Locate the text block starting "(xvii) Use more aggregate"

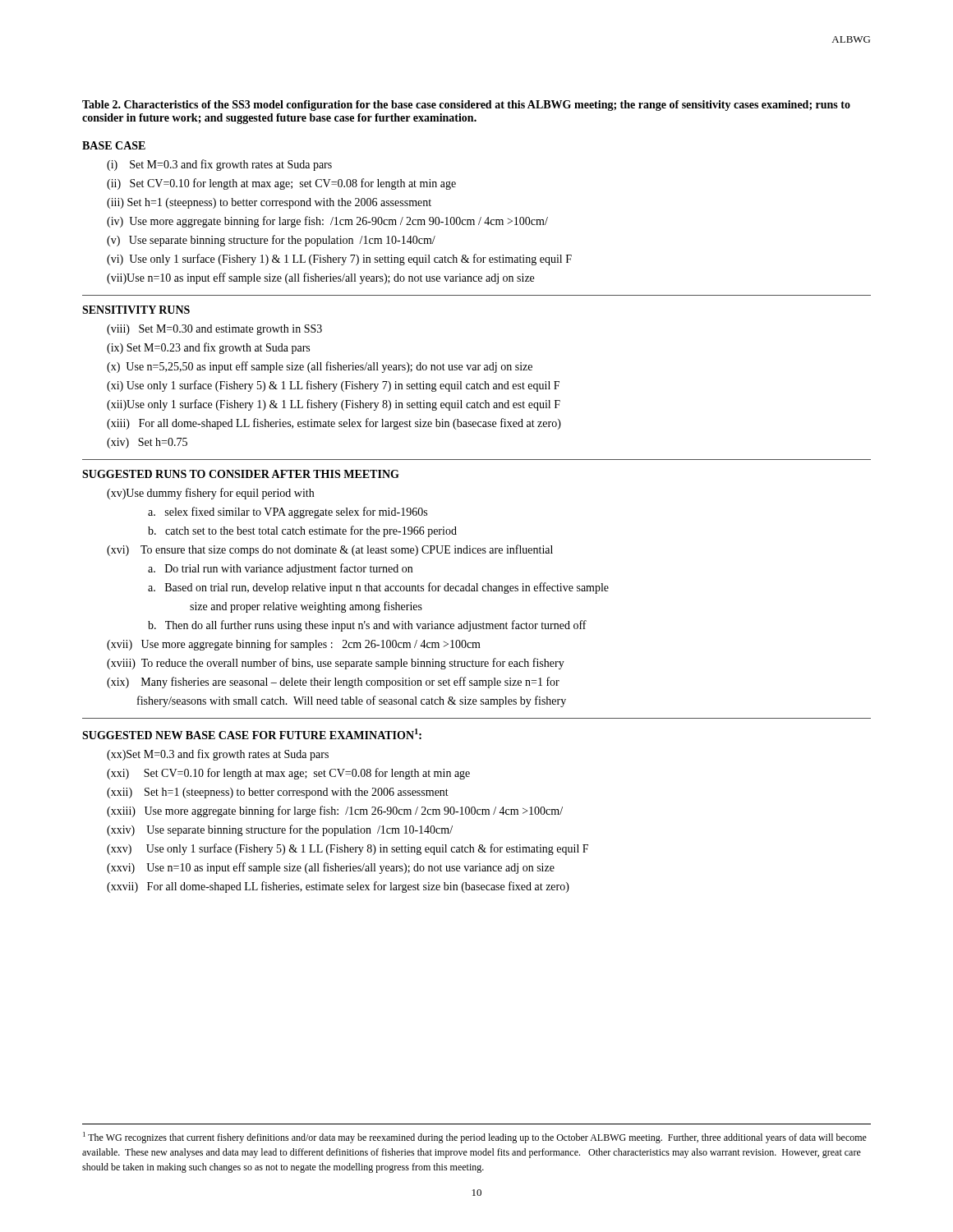coord(294,644)
